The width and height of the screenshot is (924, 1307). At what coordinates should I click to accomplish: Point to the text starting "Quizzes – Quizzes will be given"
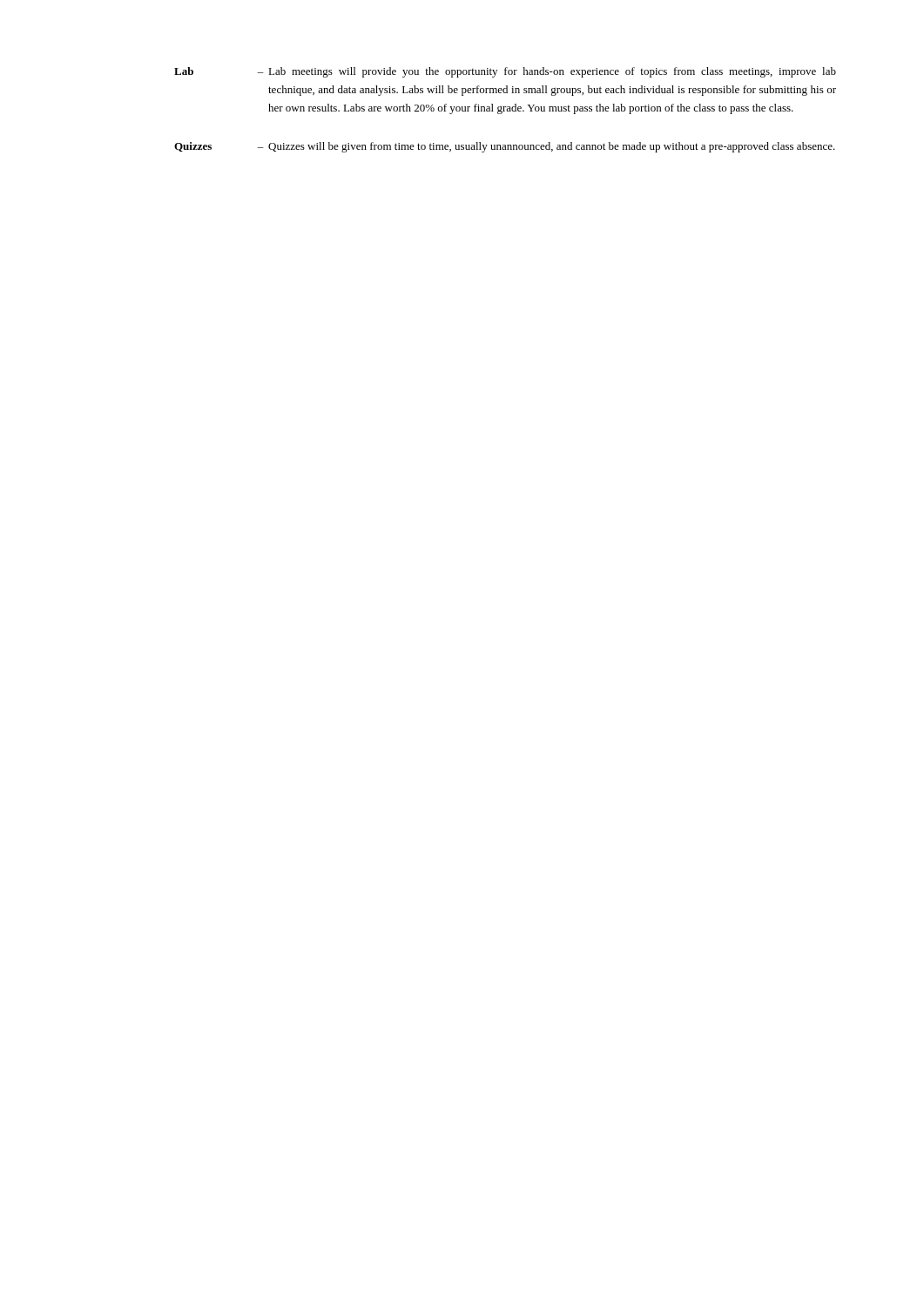click(505, 147)
